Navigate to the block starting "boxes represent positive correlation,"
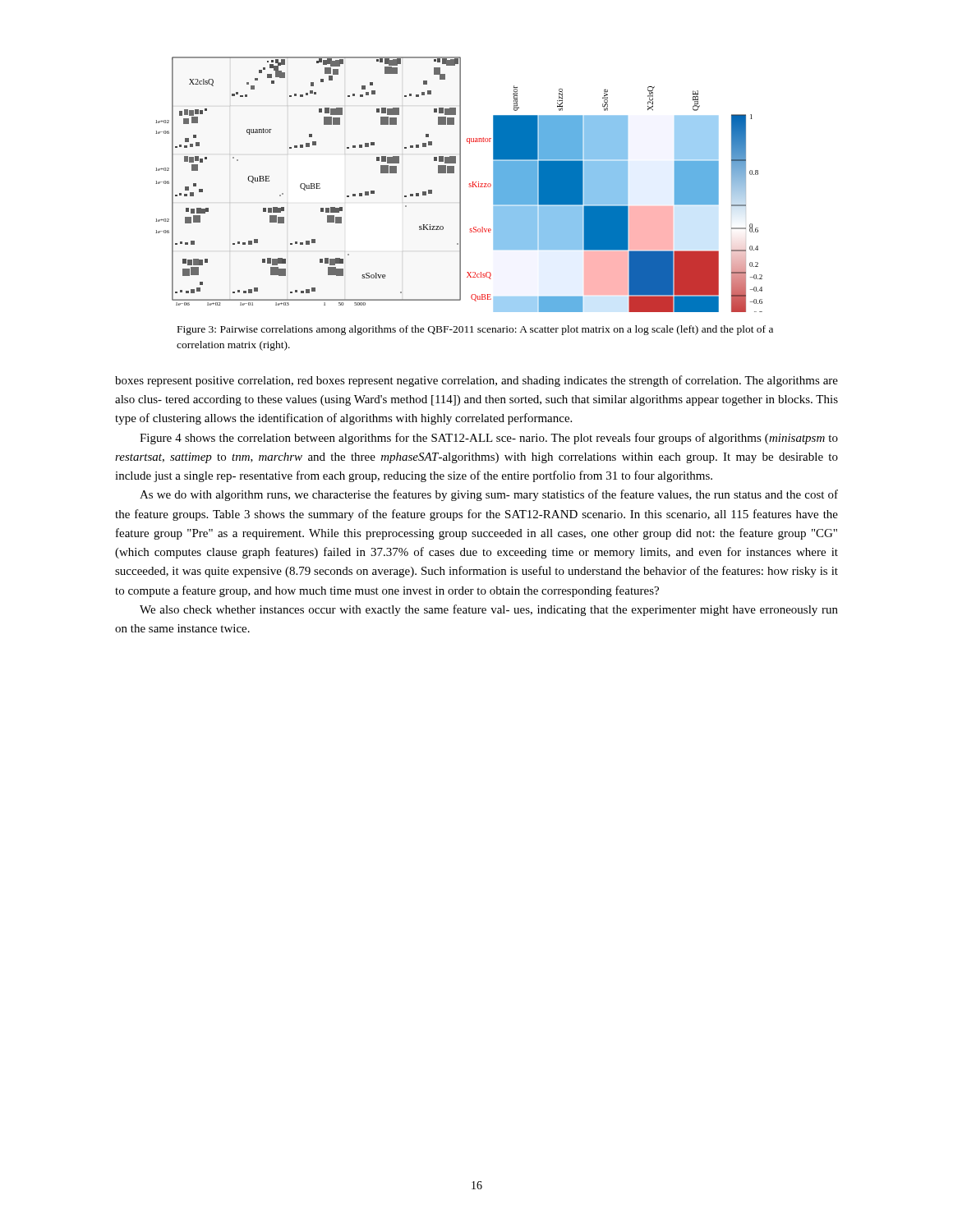The width and height of the screenshot is (953, 1232). (x=476, y=400)
